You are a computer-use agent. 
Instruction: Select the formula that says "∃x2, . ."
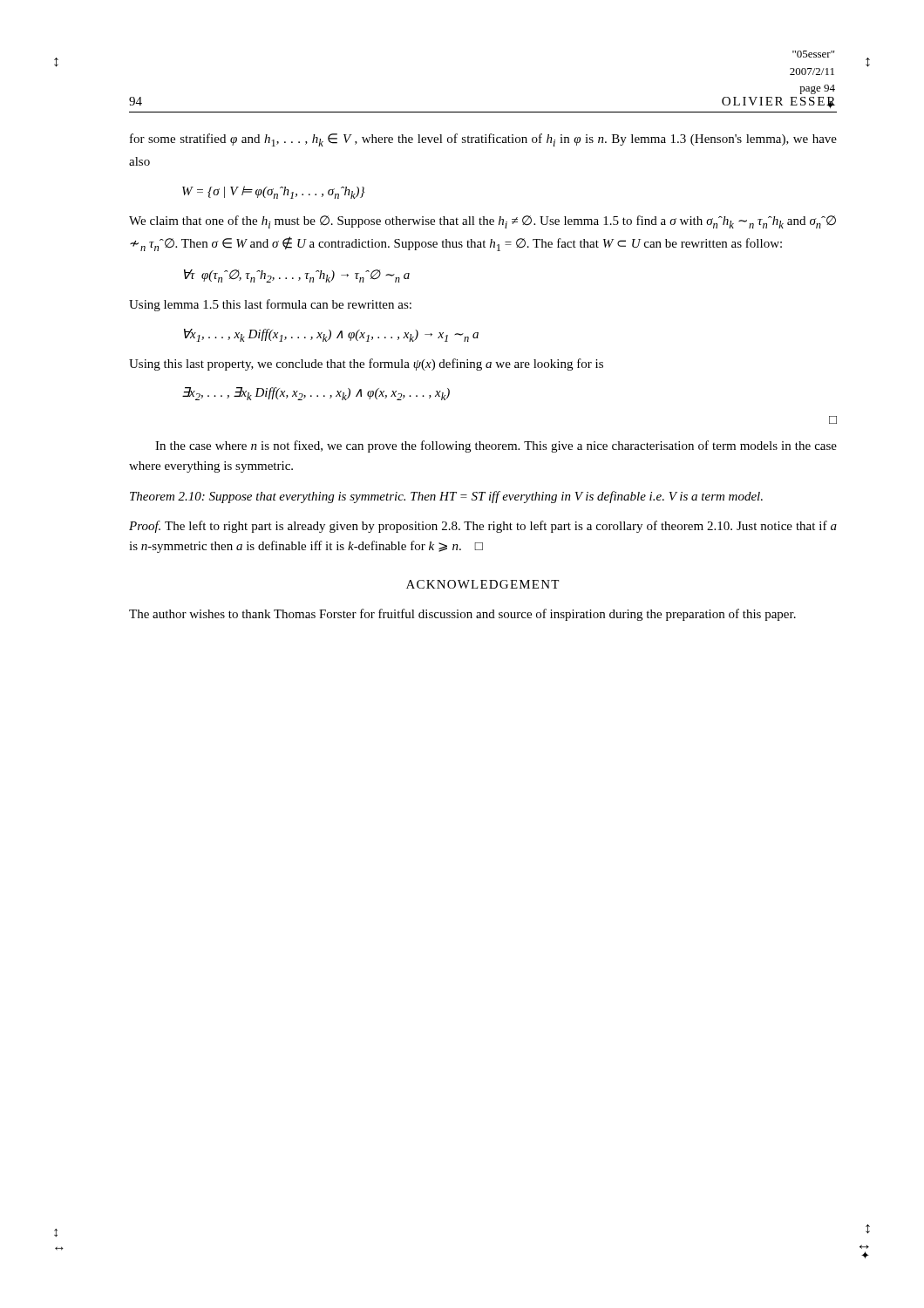(316, 394)
